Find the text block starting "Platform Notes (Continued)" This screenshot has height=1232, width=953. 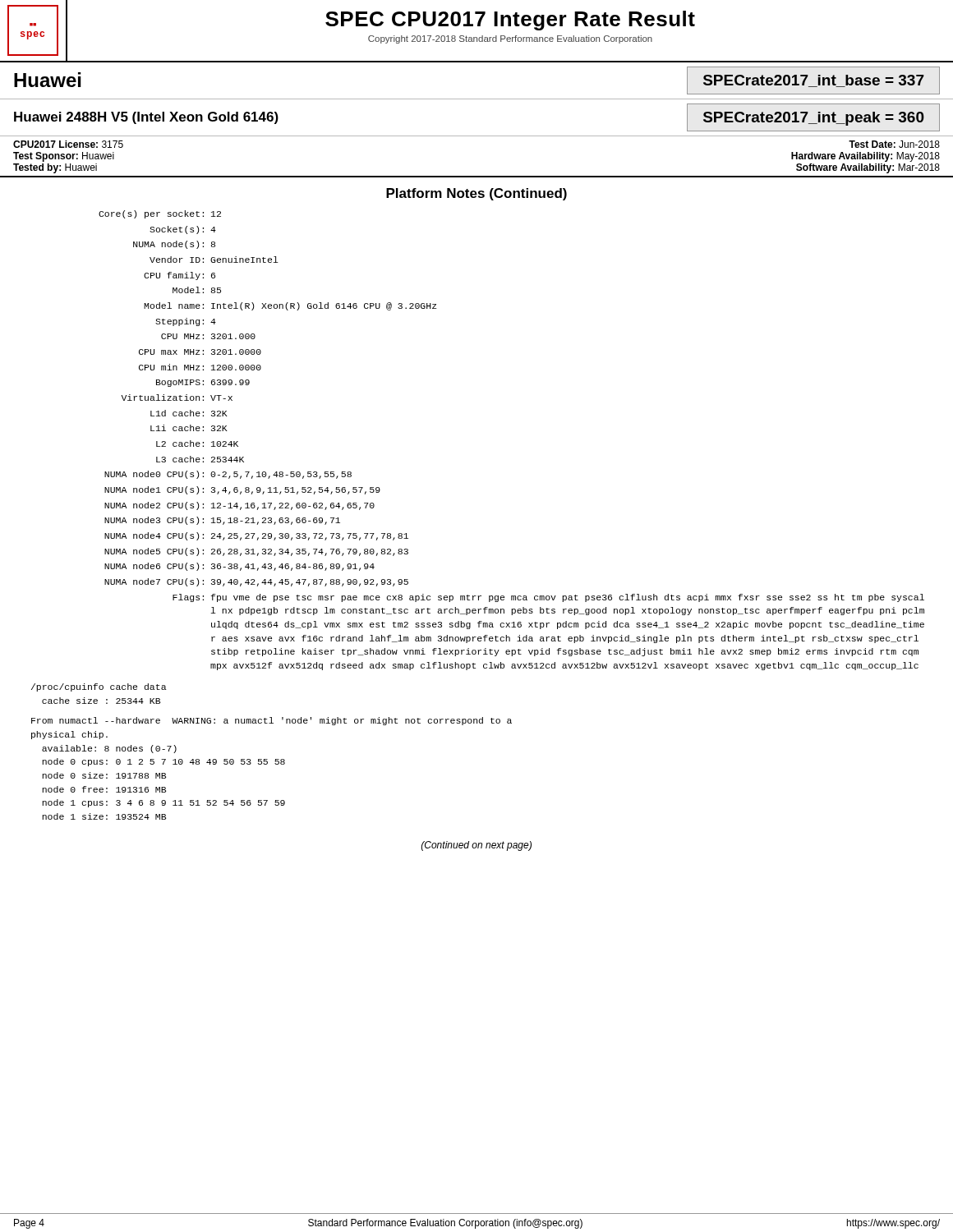[476, 193]
